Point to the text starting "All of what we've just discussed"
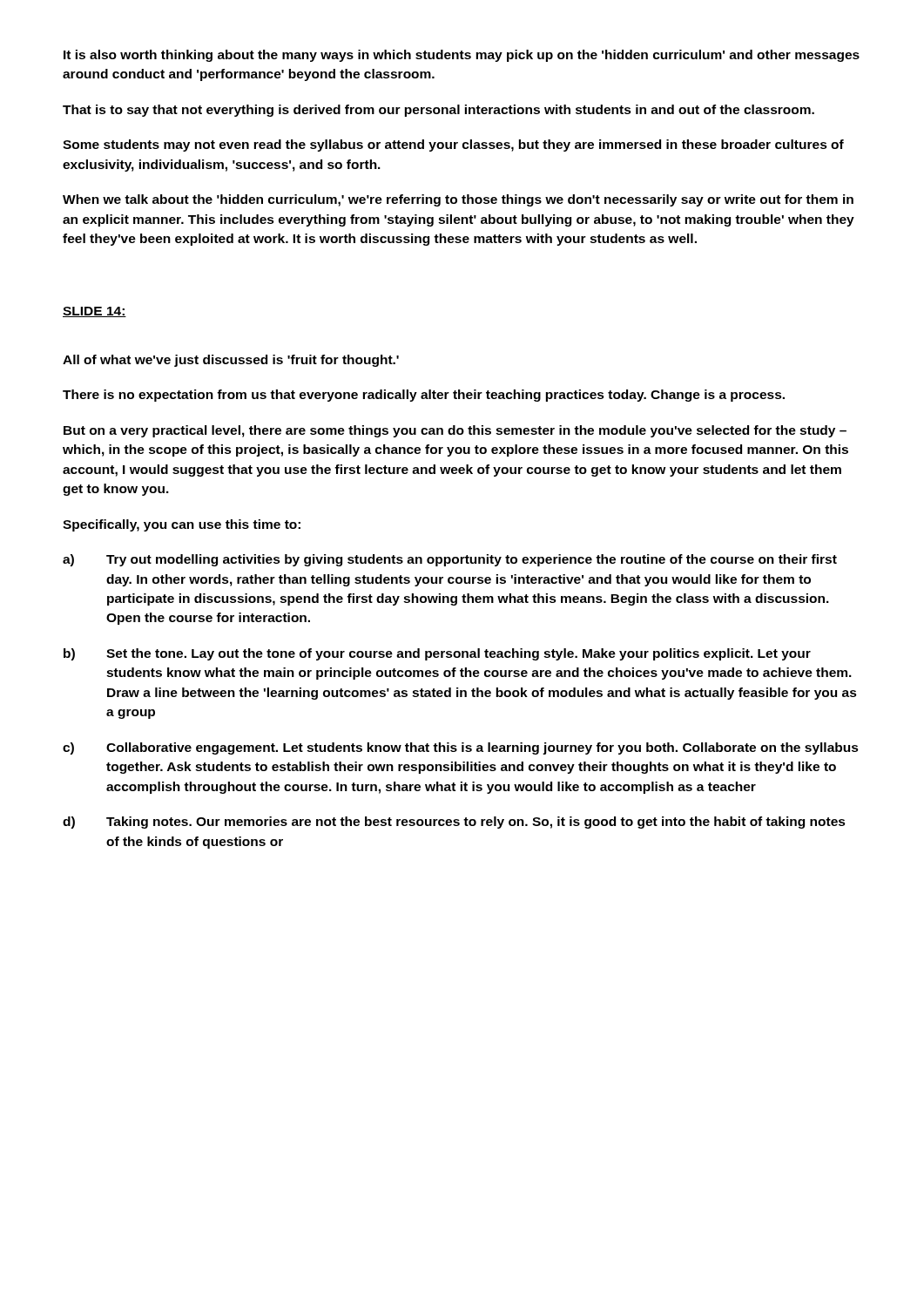 (231, 359)
